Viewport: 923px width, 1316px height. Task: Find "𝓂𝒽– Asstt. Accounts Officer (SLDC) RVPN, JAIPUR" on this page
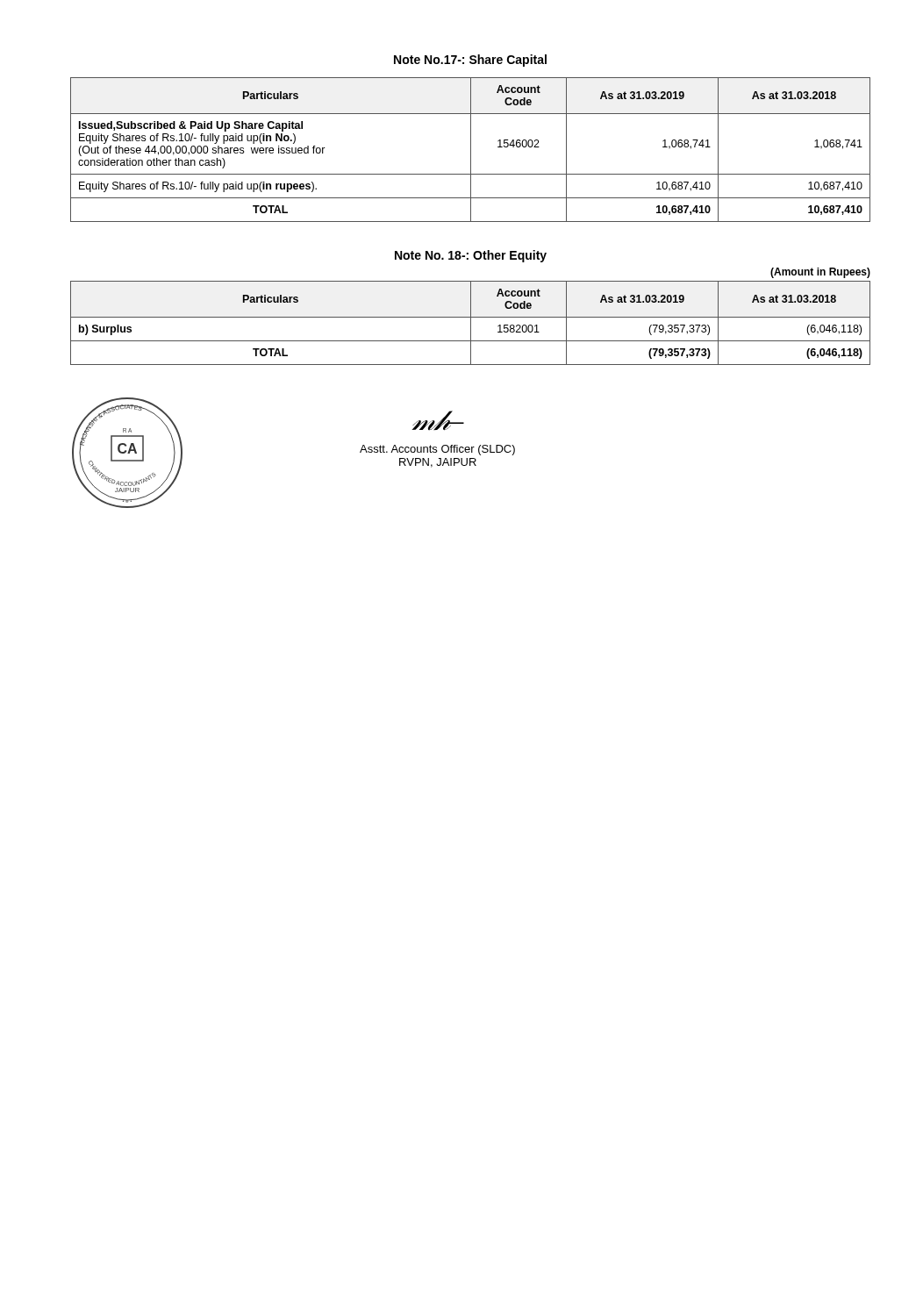(x=438, y=436)
